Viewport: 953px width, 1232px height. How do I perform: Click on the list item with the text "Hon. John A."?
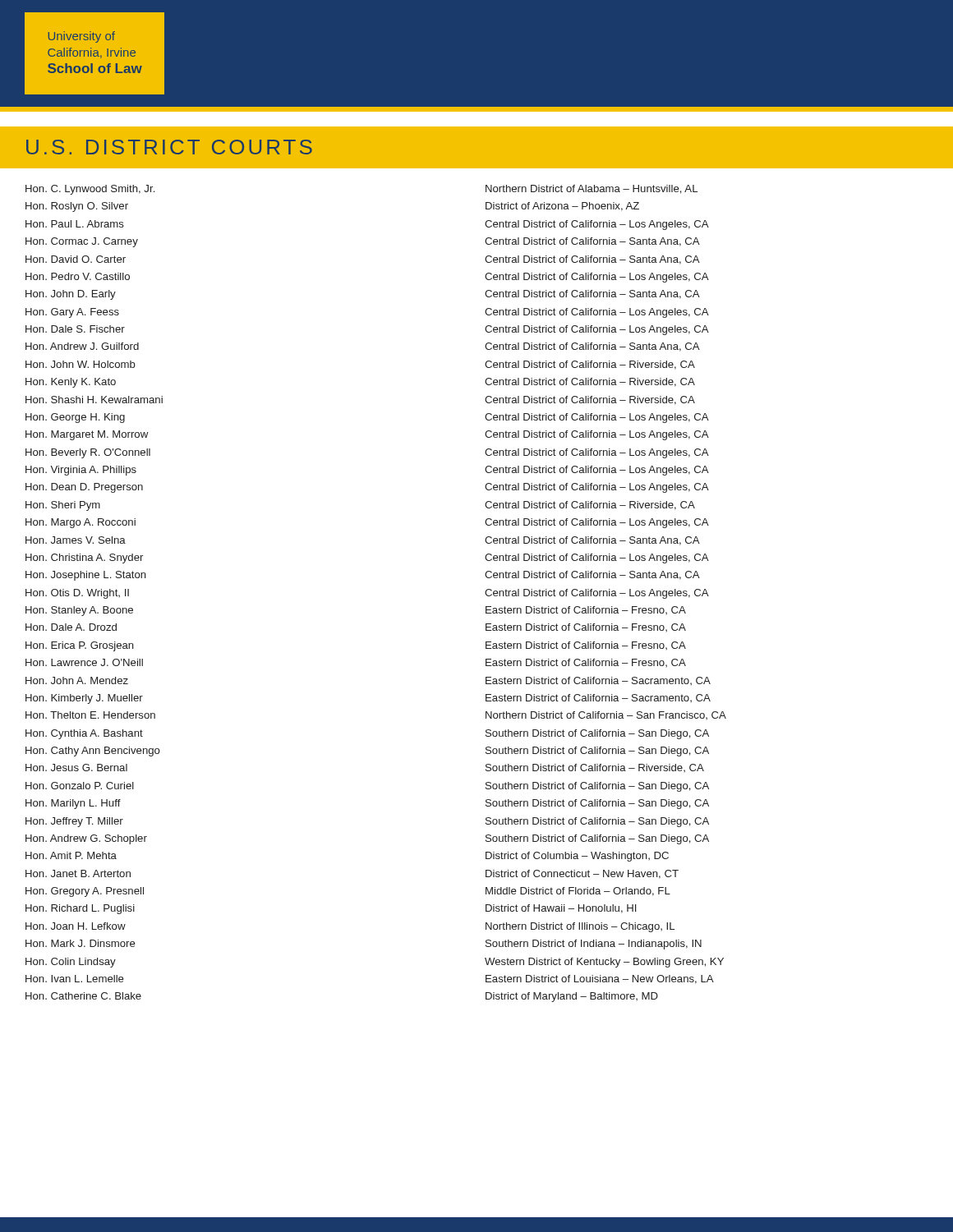point(76,680)
